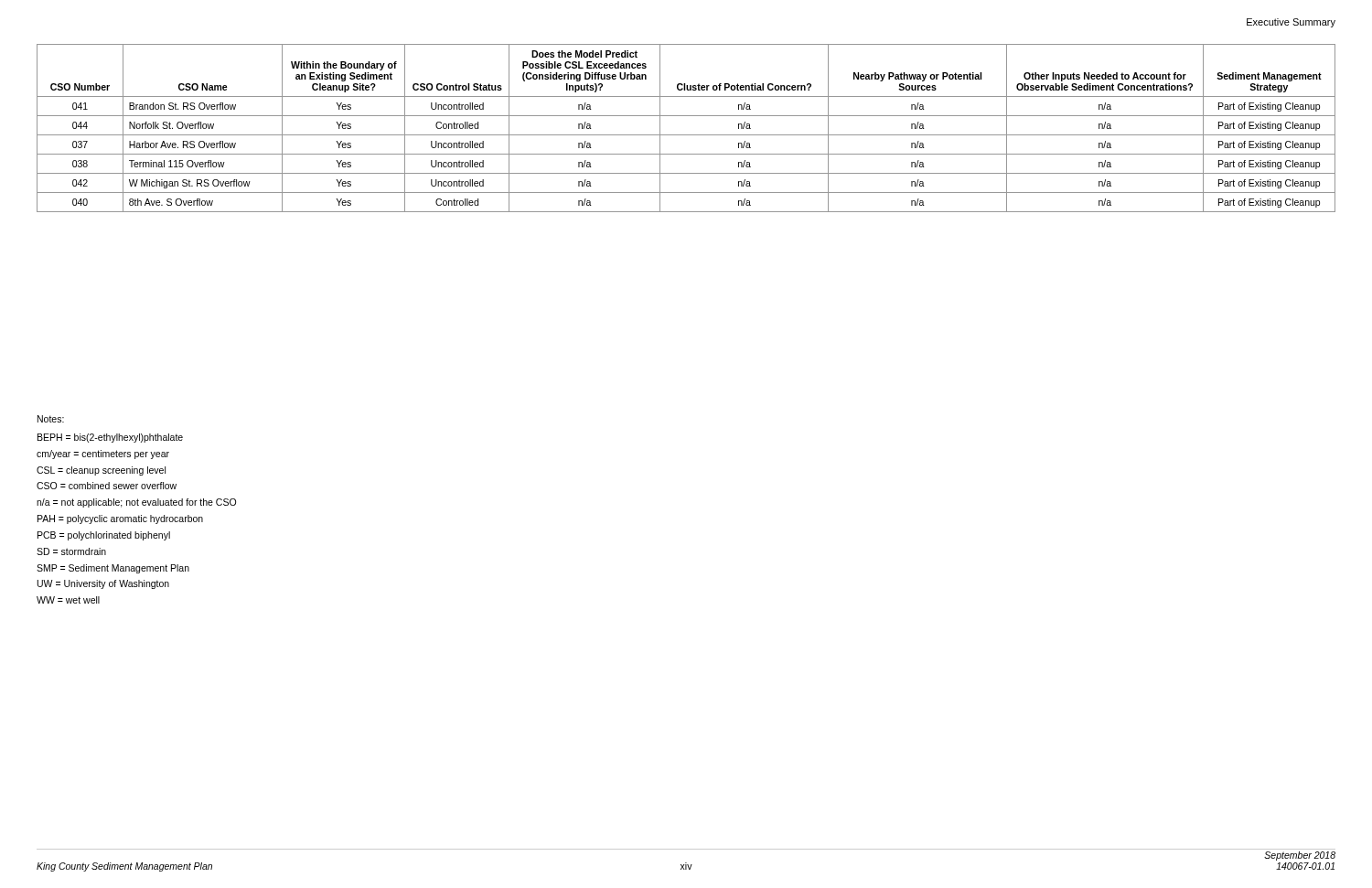Image resolution: width=1372 pixels, height=888 pixels.
Task: Find "WW = wet well" on this page
Action: click(68, 600)
